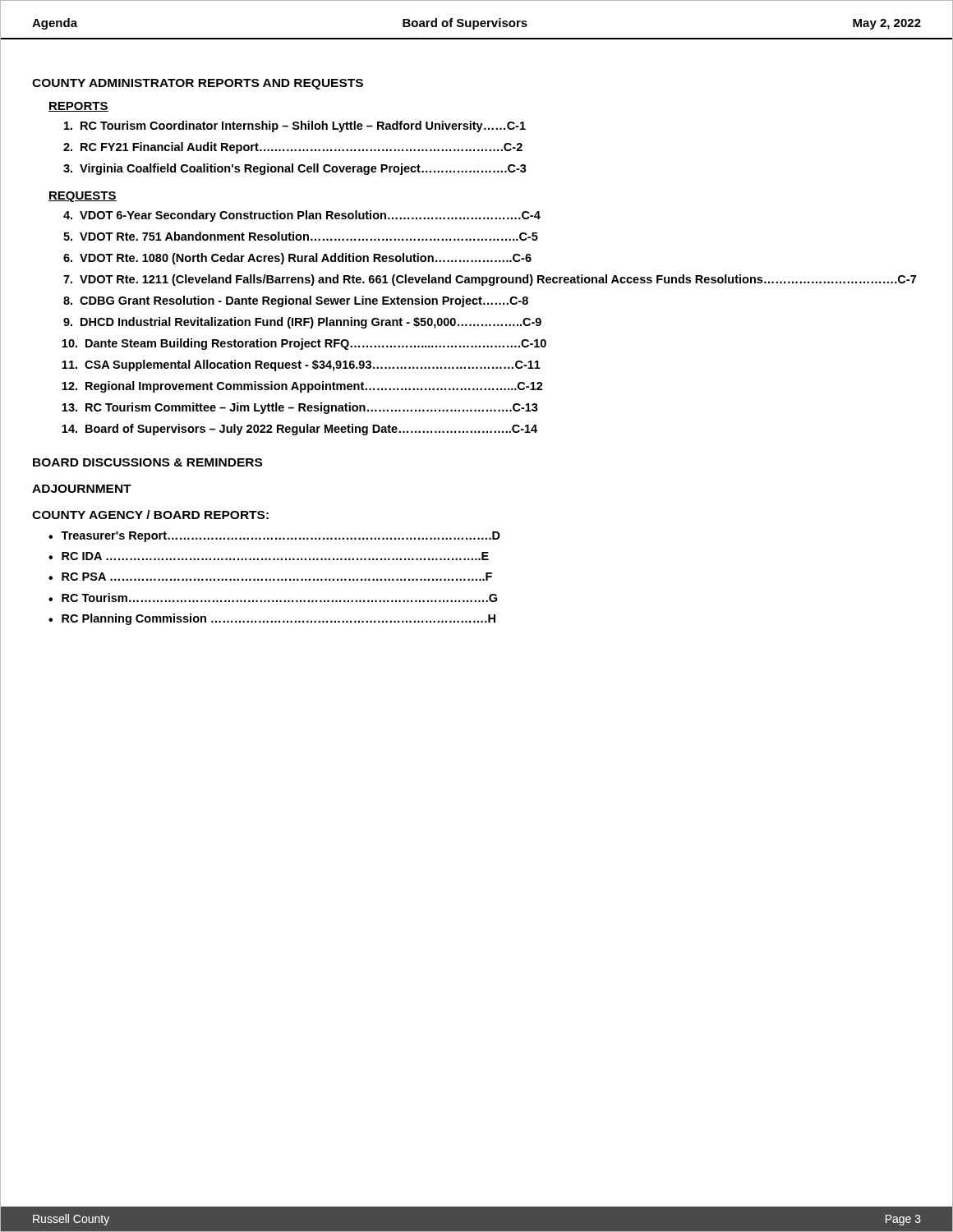Navigate to the element starting "• RC Tourism……………………………………………………………………………….G"
The width and height of the screenshot is (953, 1232).
[485, 599]
